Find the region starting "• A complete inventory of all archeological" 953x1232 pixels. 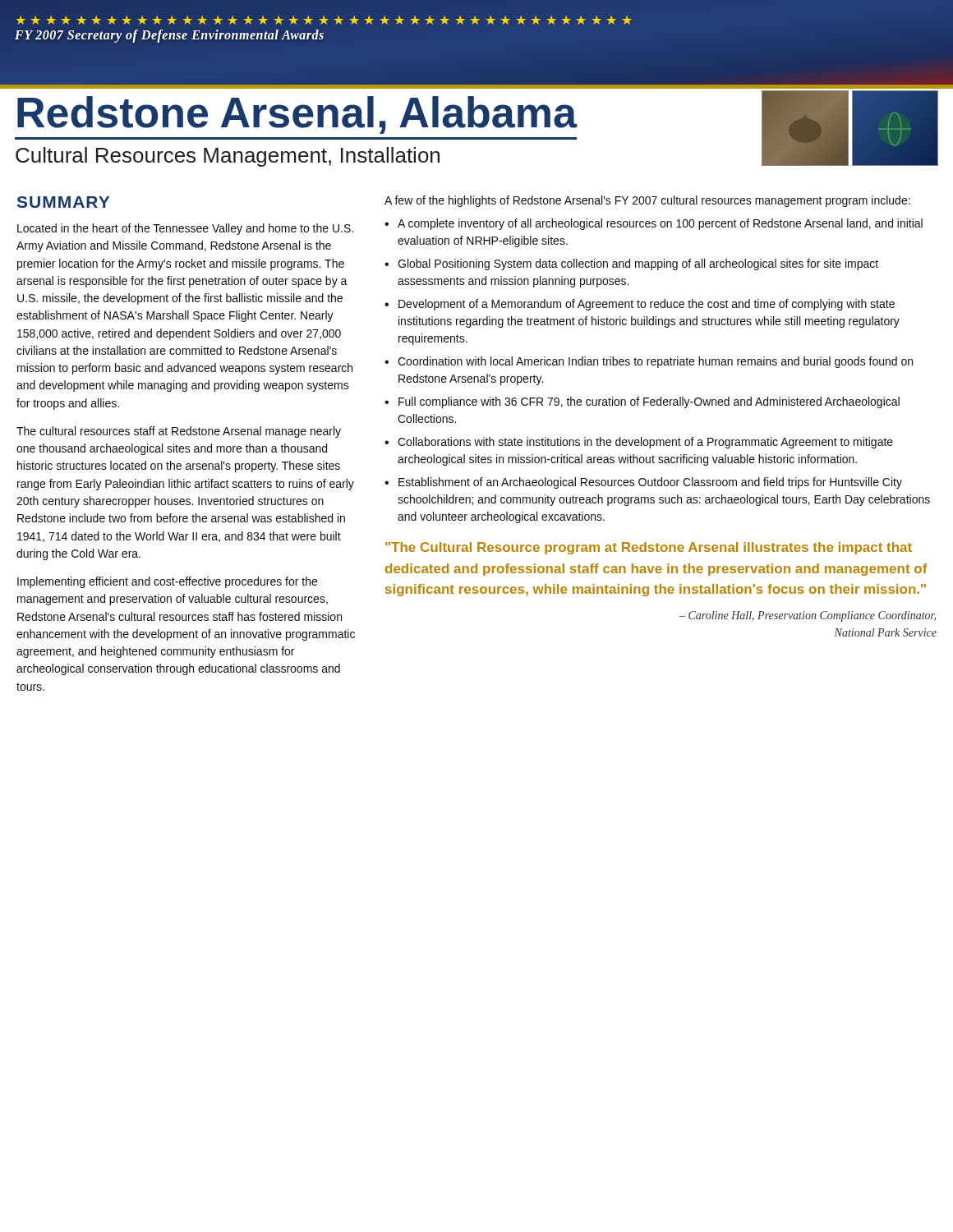pyautogui.click(x=654, y=231)
